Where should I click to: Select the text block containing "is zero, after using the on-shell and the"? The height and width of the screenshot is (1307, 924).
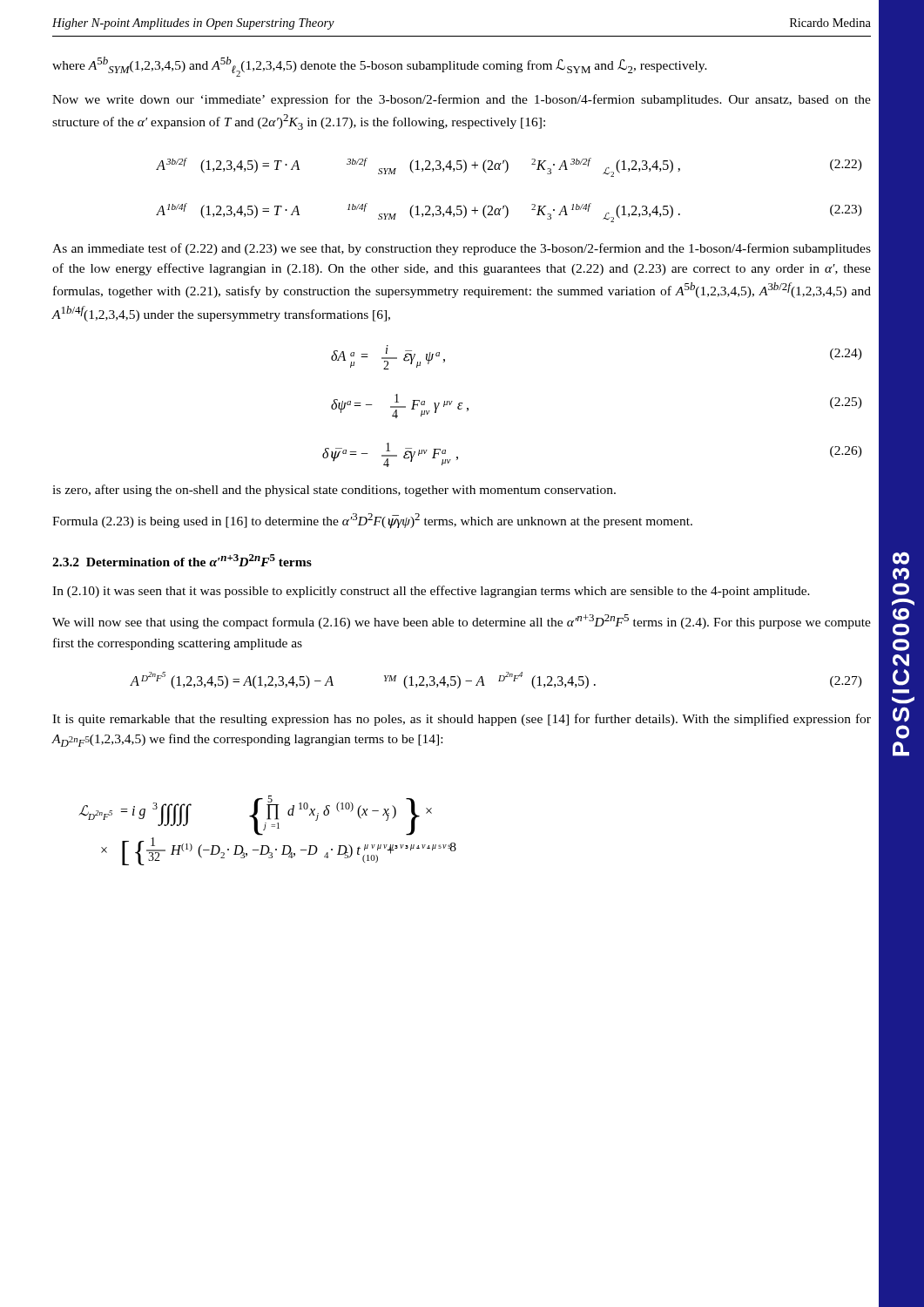coord(334,489)
